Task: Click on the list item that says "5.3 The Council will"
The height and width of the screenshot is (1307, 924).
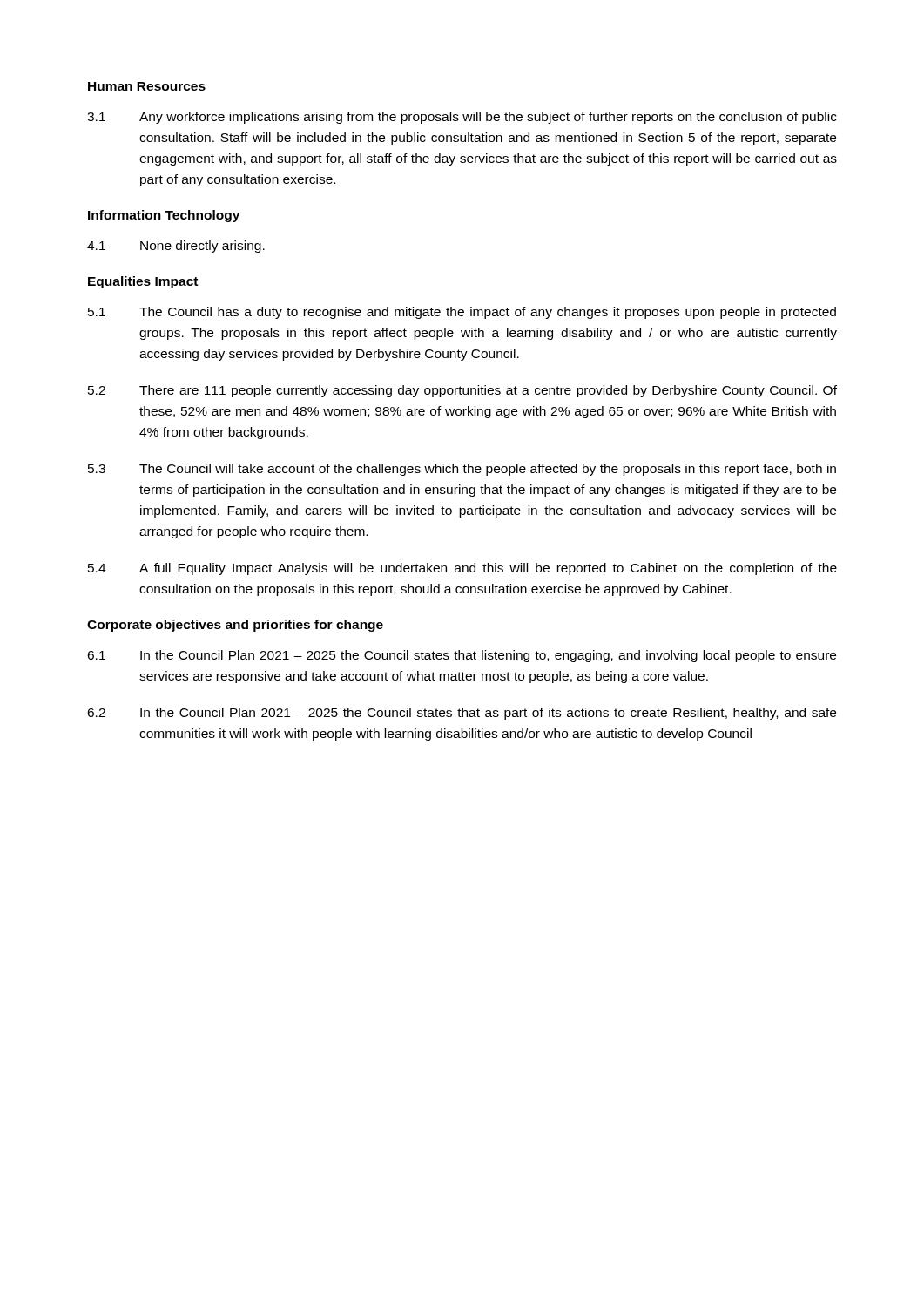Action: coord(462,500)
